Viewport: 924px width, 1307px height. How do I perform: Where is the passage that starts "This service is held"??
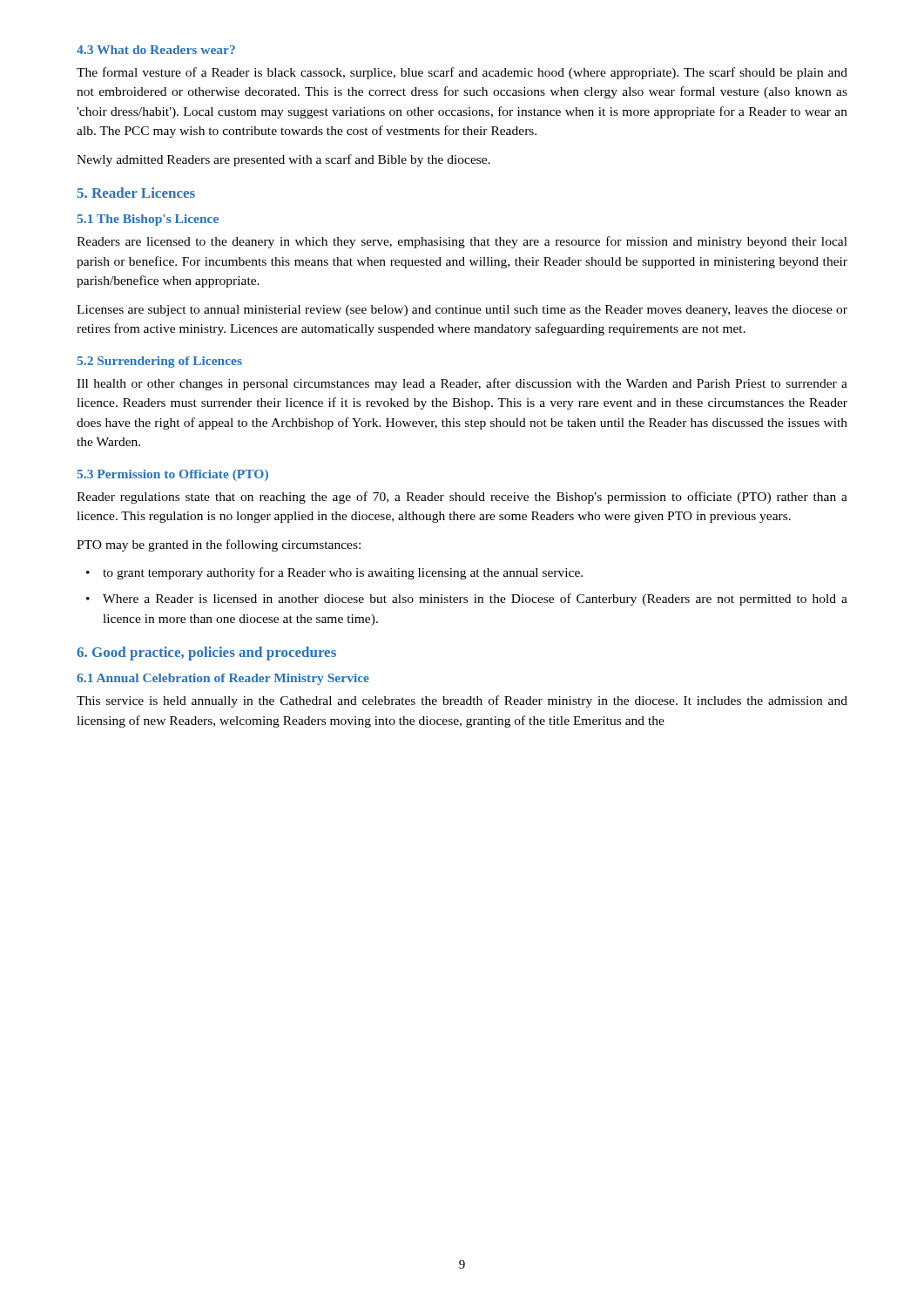[462, 710]
